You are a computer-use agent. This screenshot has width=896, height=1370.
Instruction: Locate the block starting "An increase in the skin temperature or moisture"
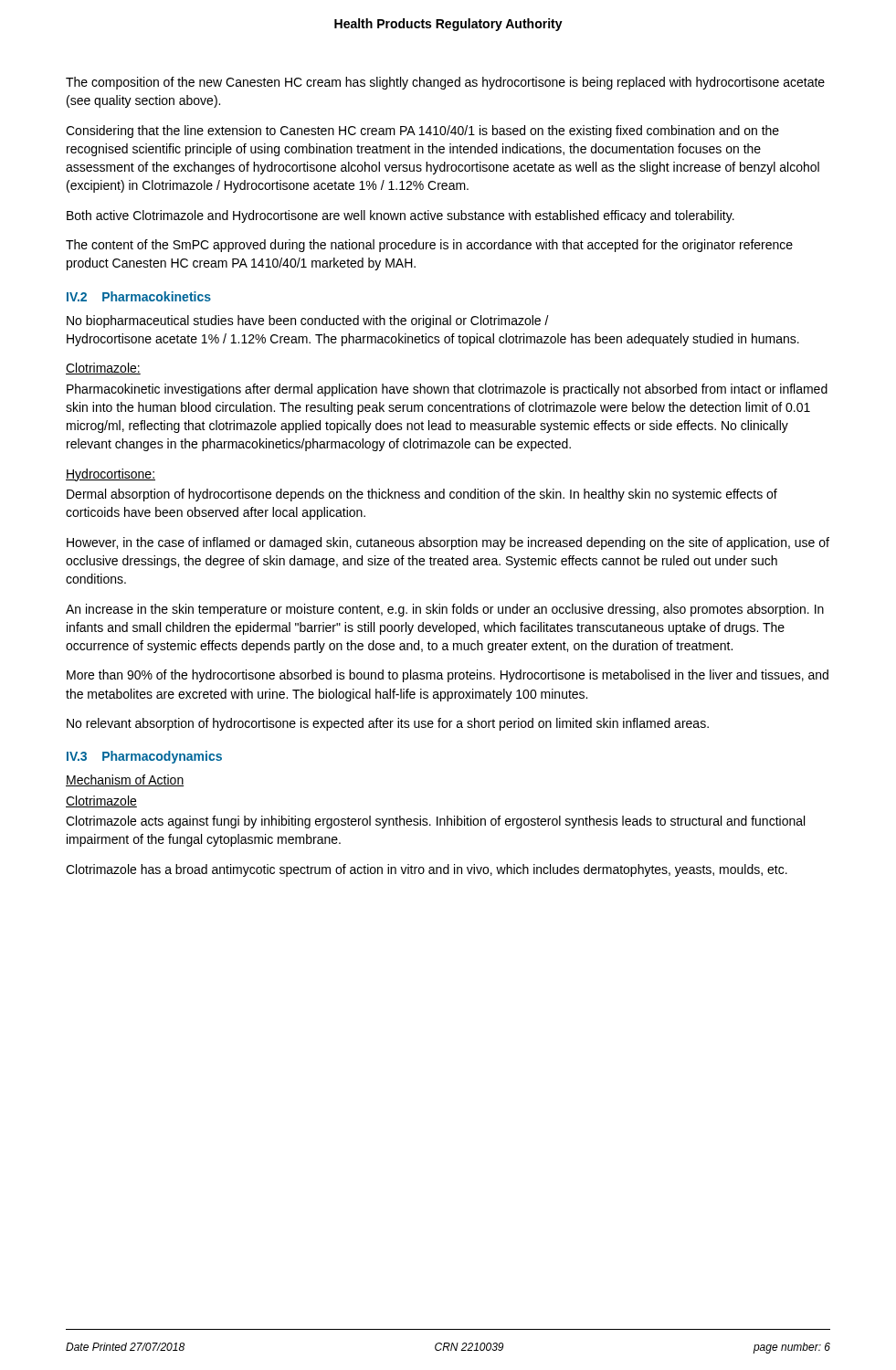[x=448, y=627]
